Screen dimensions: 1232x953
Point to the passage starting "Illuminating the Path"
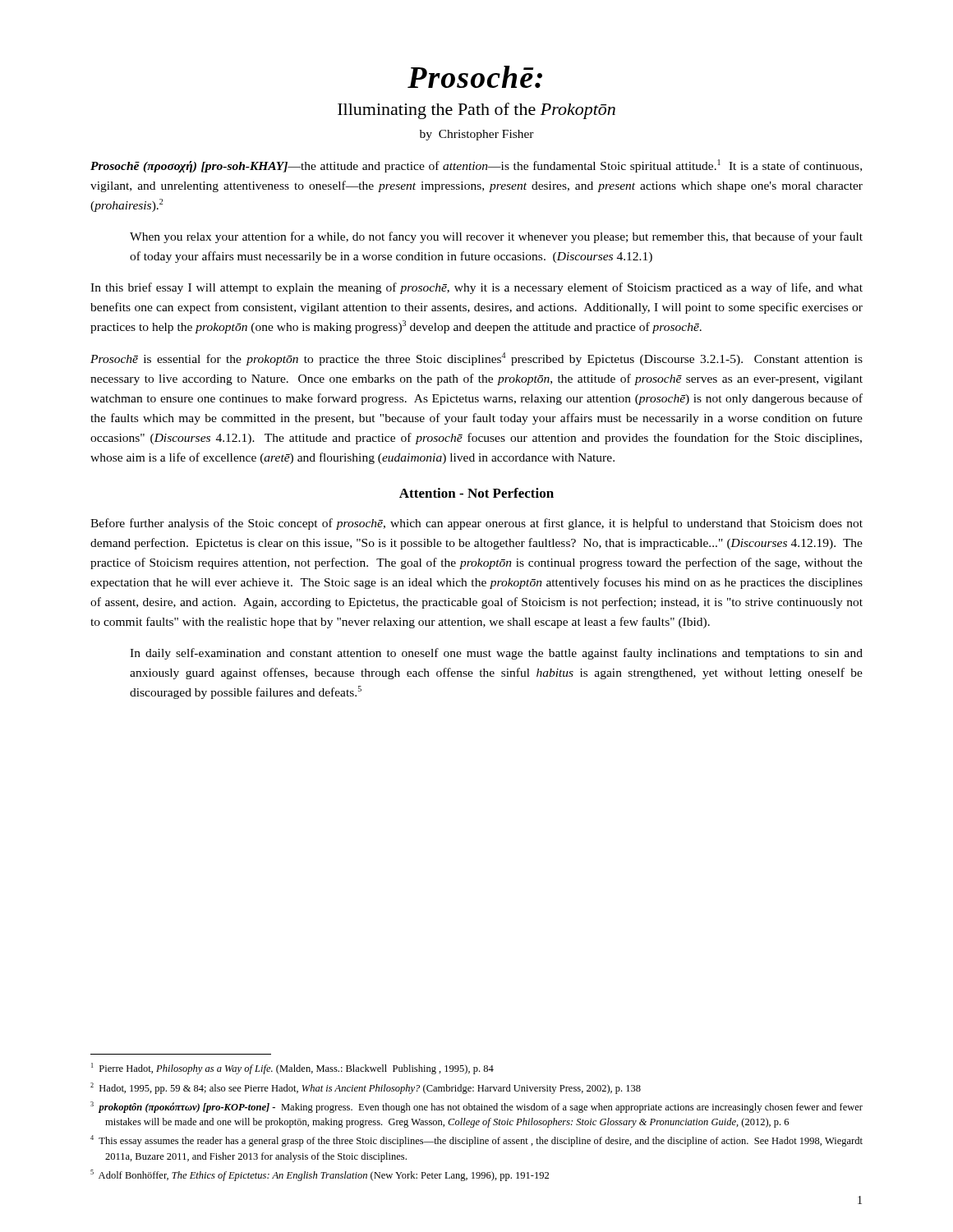tap(476, 109)
